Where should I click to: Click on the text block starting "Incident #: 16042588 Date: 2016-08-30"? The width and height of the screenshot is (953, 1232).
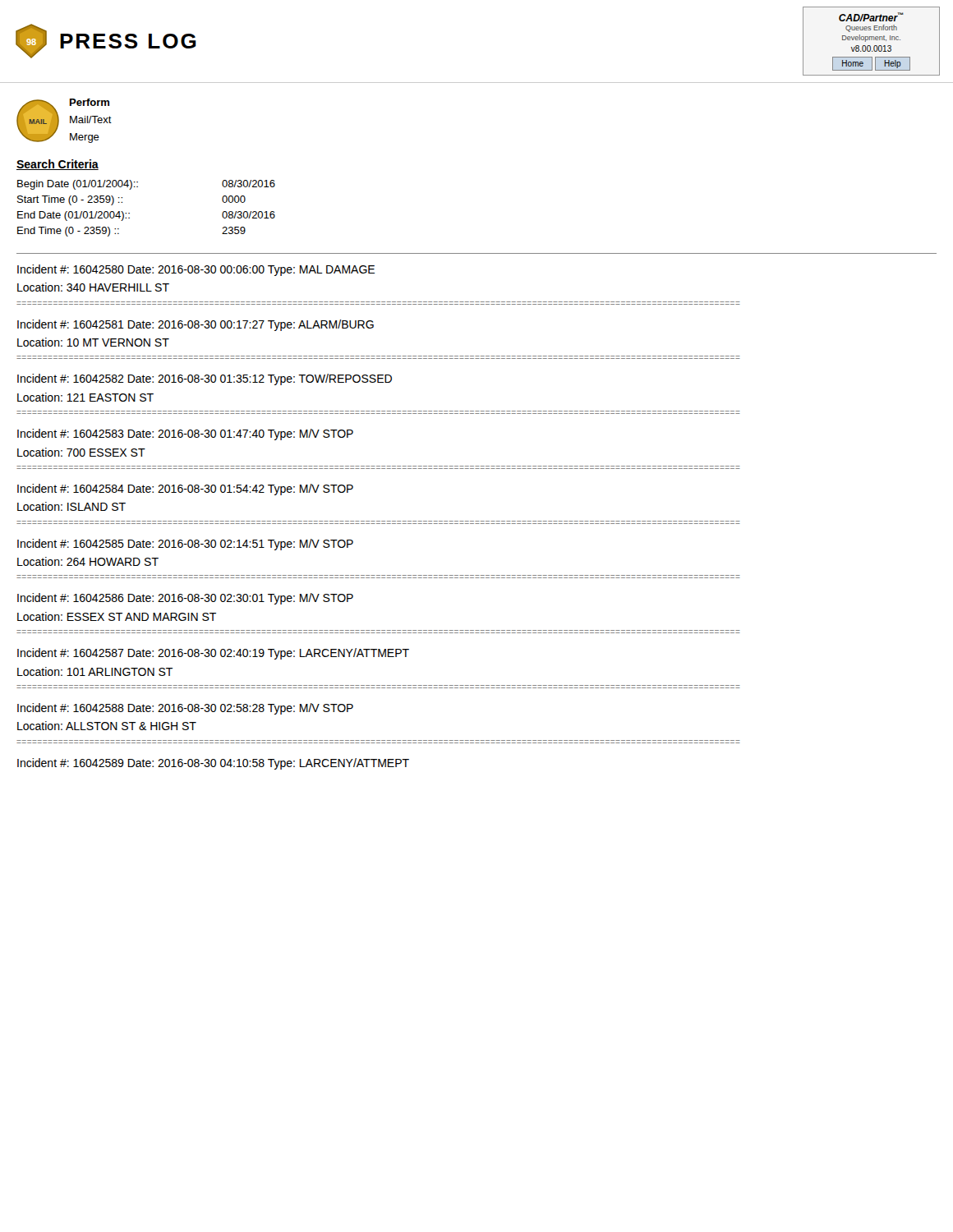[x=185, y=709]
